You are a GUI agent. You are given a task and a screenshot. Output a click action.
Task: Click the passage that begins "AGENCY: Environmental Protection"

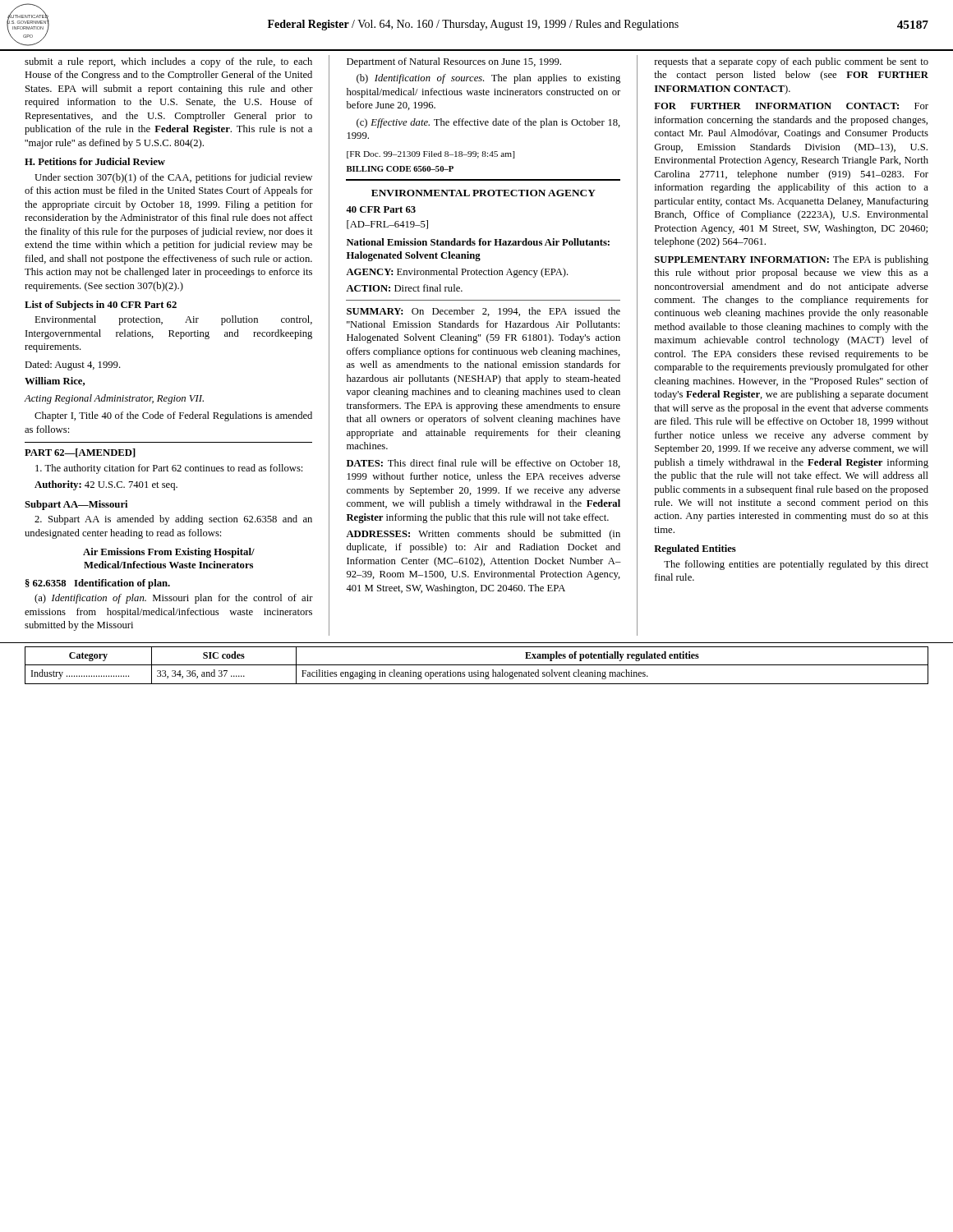click(483, 280)
